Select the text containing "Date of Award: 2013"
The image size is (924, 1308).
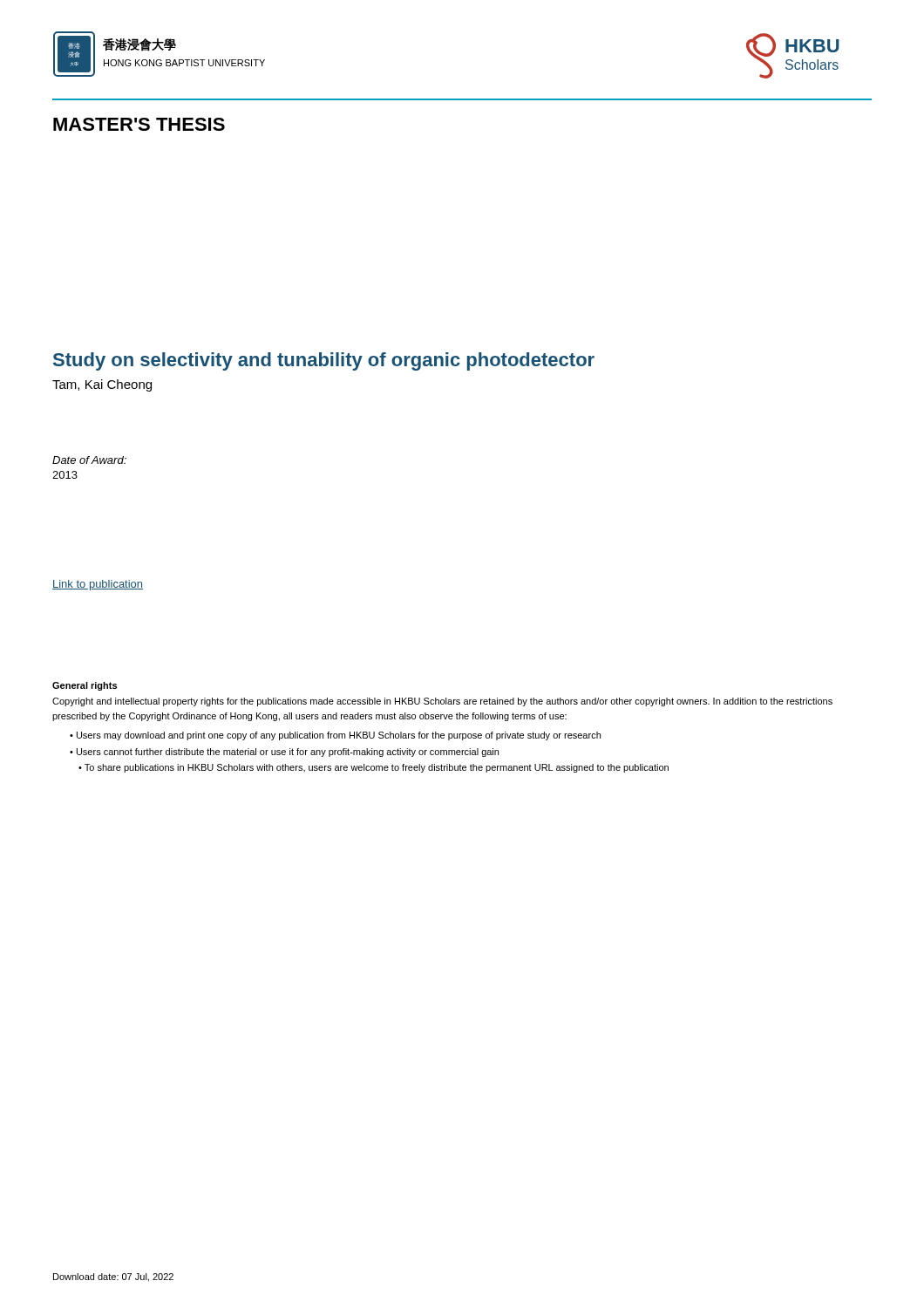pyautogui.click(x=89, y=467)
